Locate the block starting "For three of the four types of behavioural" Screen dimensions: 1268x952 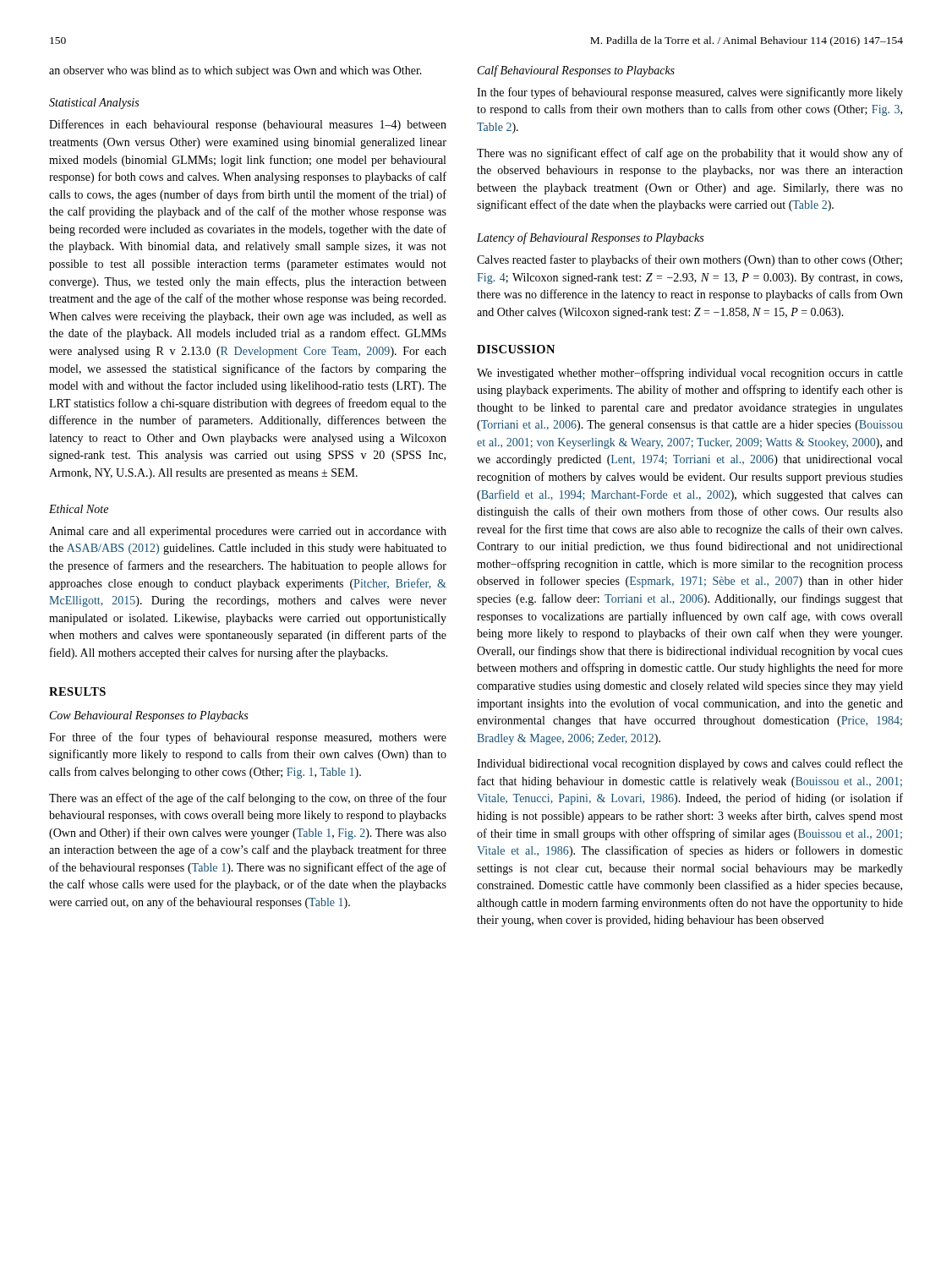click(248, 755)
